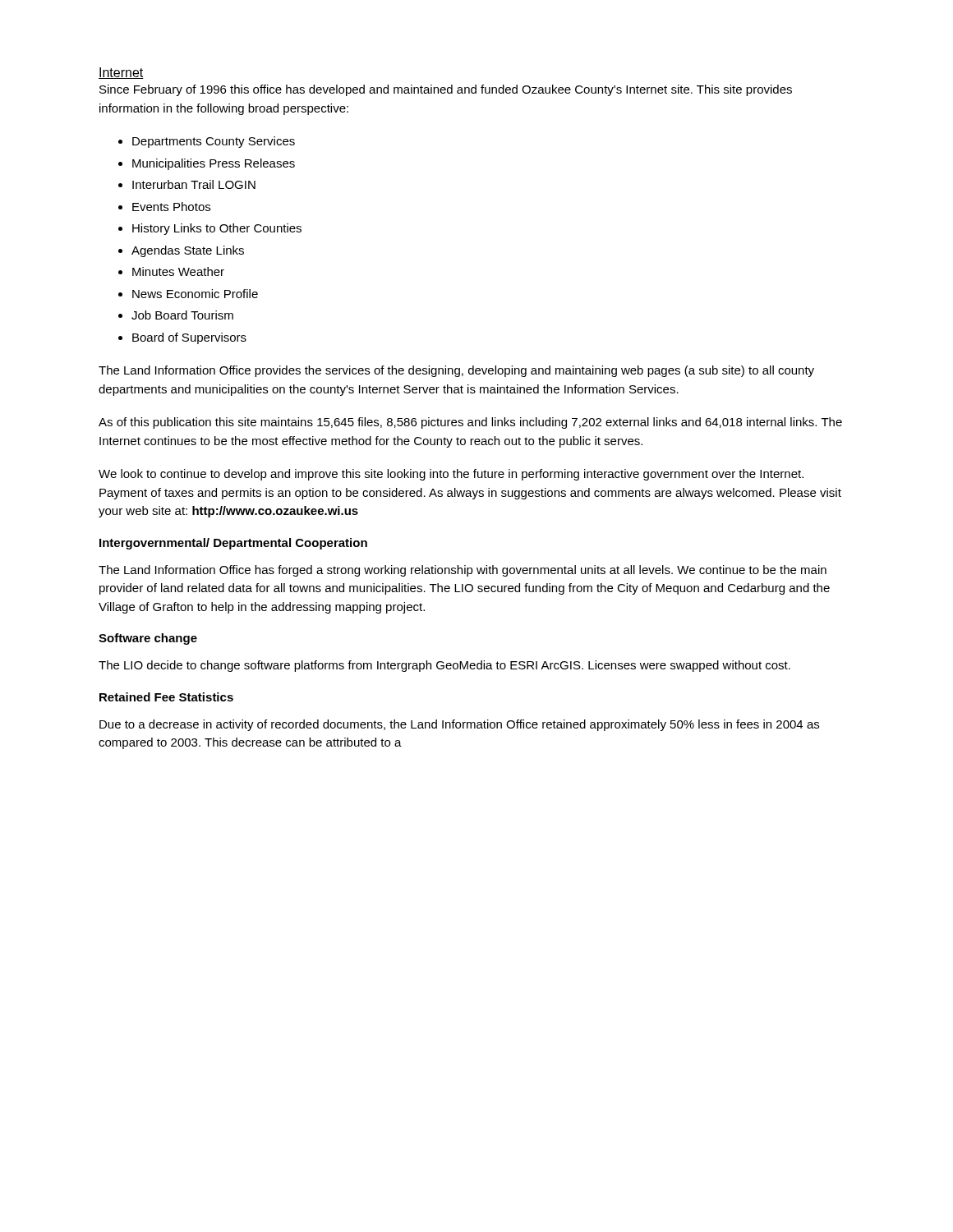Click on the element starting "The Land Information Office has forged a"
Screen dimensions: 1232x953
click(464, 588)
